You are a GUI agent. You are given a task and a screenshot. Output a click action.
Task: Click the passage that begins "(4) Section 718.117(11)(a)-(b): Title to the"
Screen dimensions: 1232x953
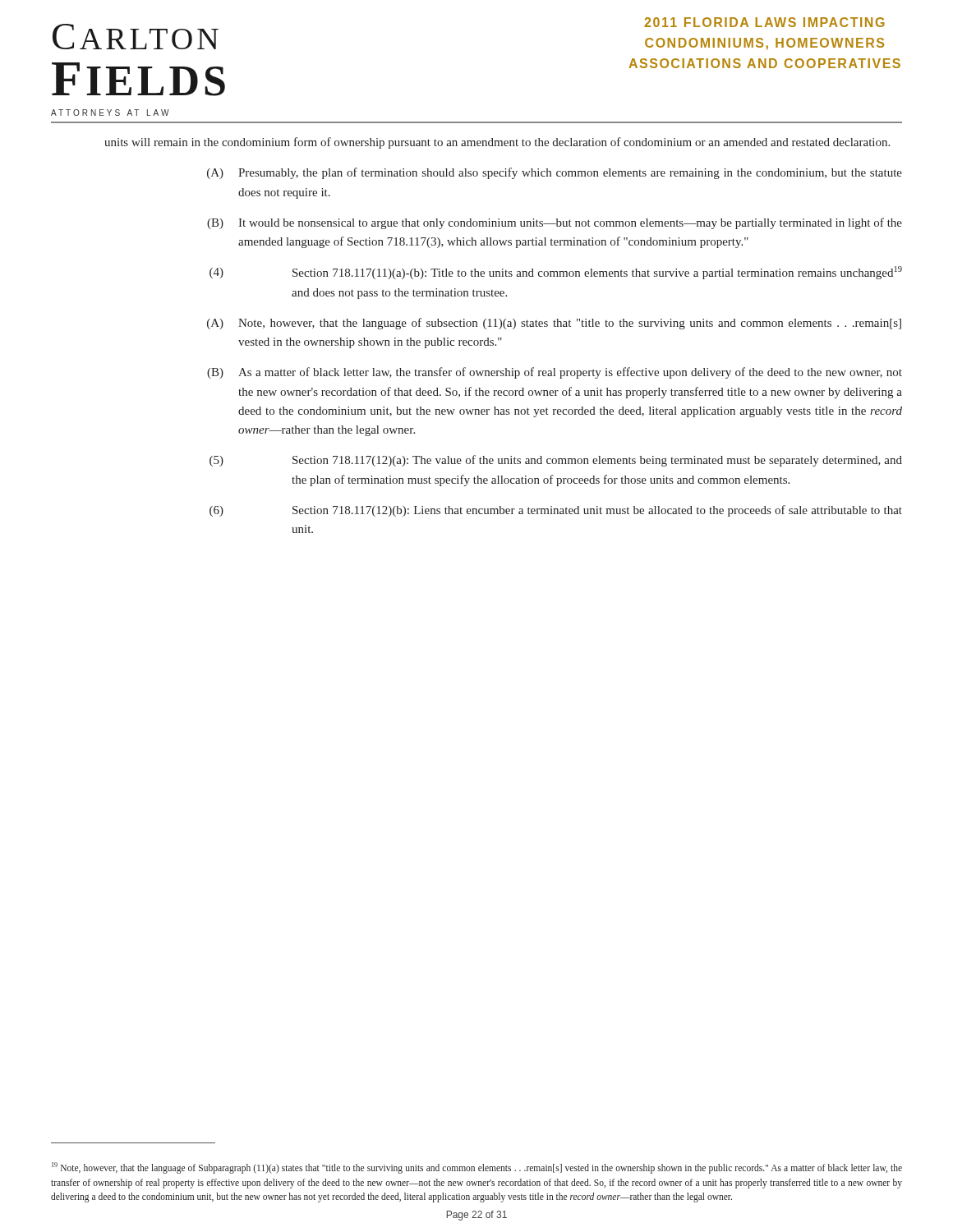pyautogui.click(x=476, y=283)
